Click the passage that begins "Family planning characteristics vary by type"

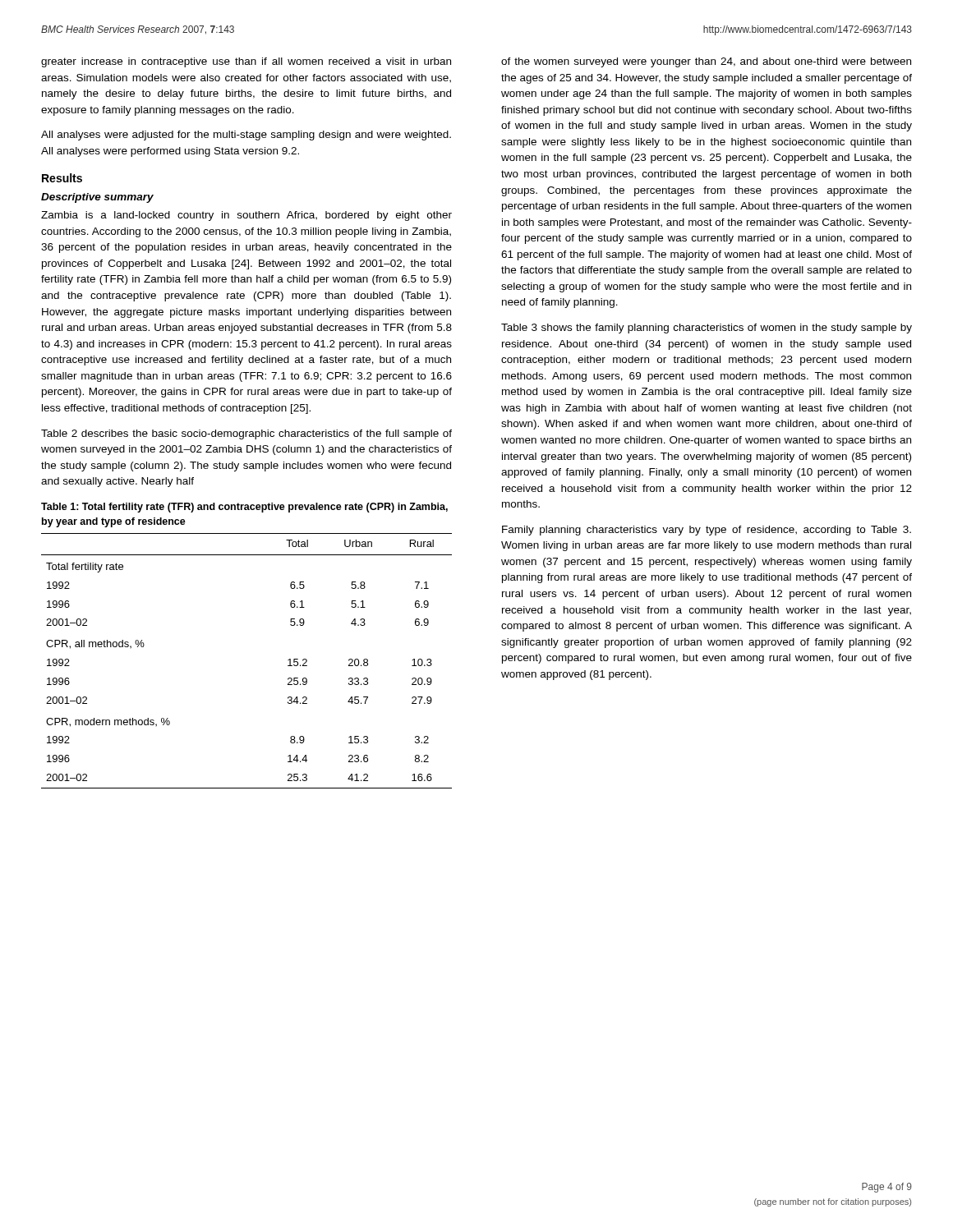tap(707, 601)
